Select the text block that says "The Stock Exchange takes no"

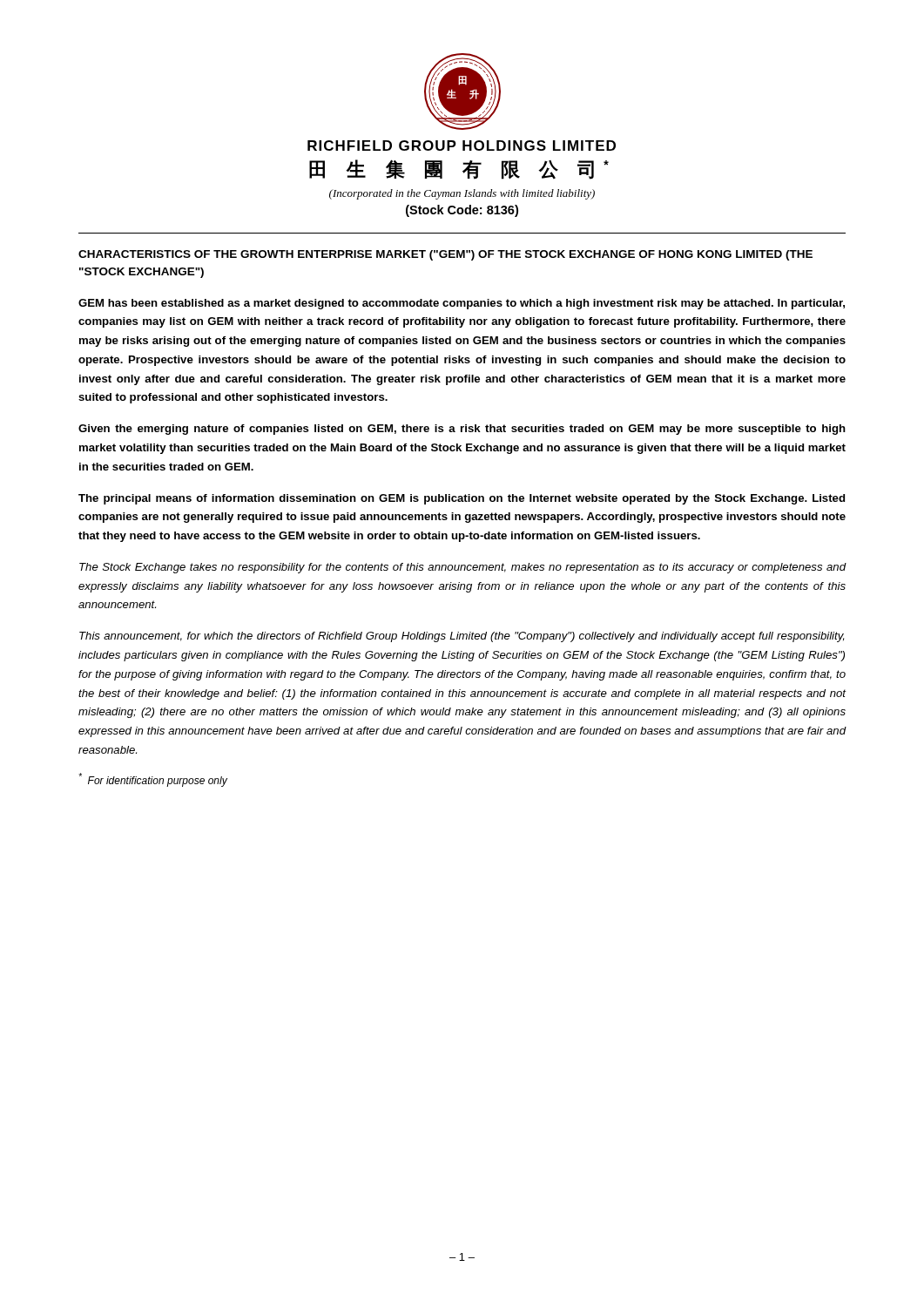[462, 586]
